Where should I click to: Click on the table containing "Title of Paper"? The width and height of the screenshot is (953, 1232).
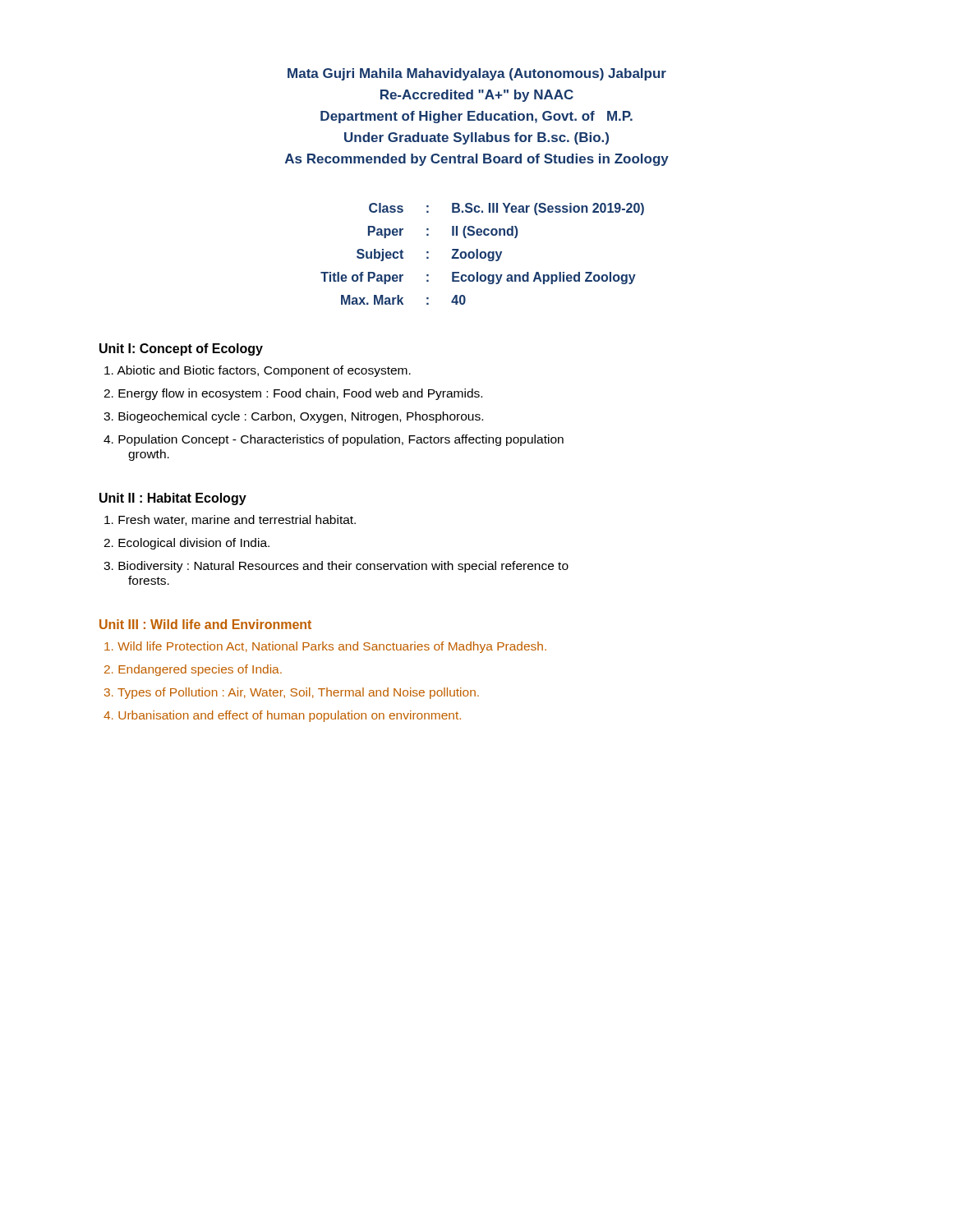[476, 247]
